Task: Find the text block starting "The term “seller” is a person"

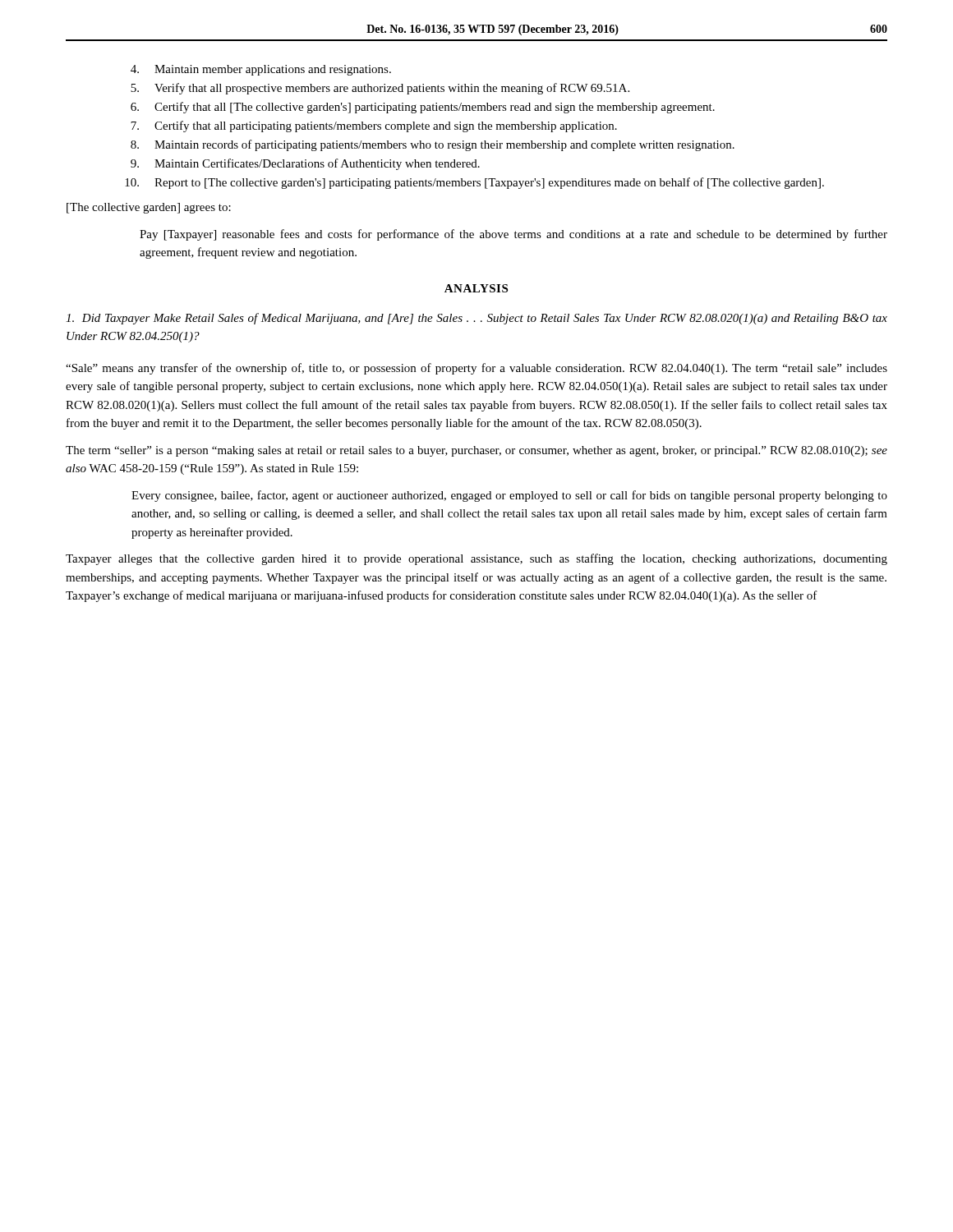Action: [476, 459]
